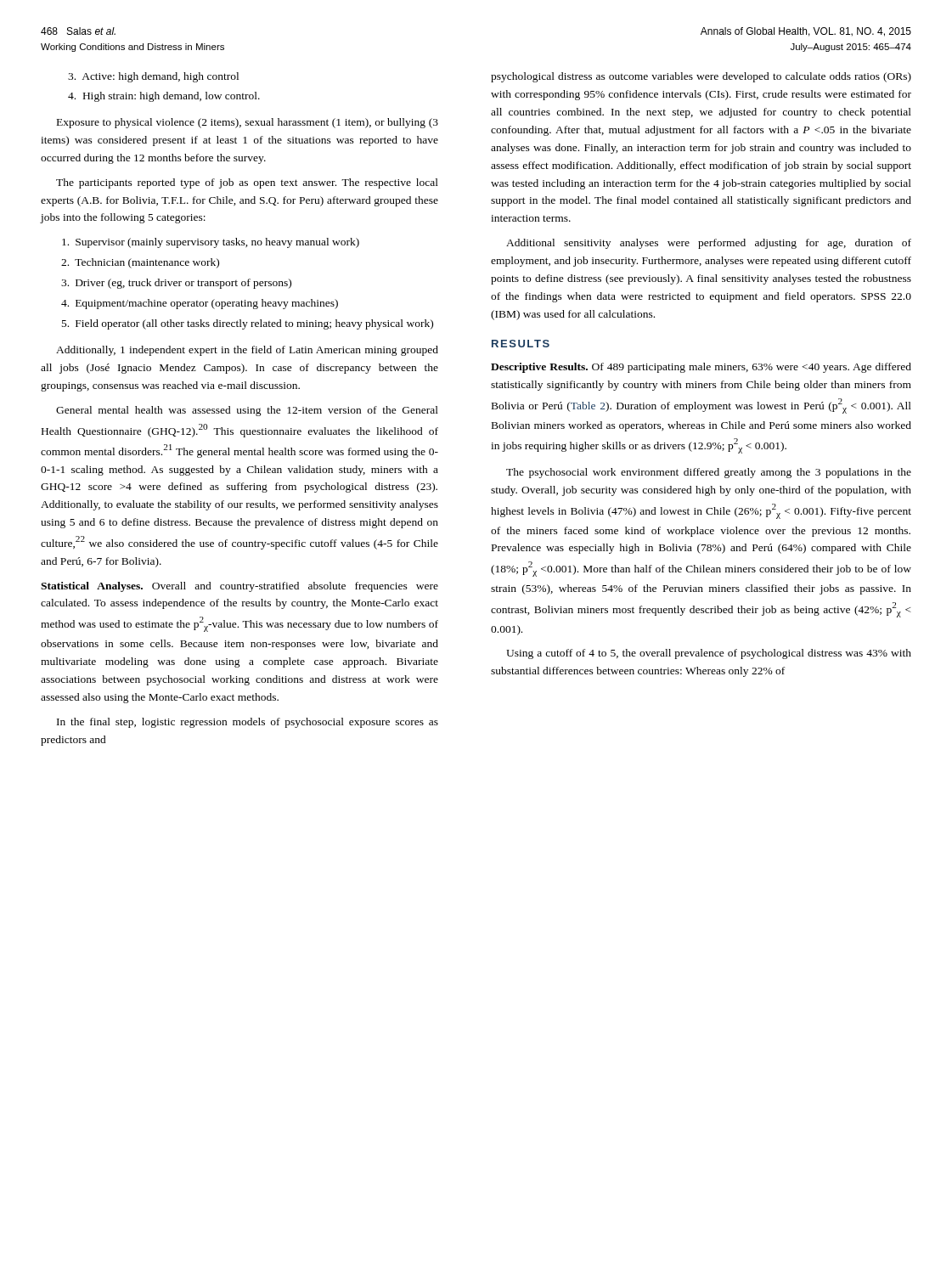This screenshot has width=952, height=1274.
Task: Select the list item containing "3. Active: high"
Action: (x=154, y=76)
